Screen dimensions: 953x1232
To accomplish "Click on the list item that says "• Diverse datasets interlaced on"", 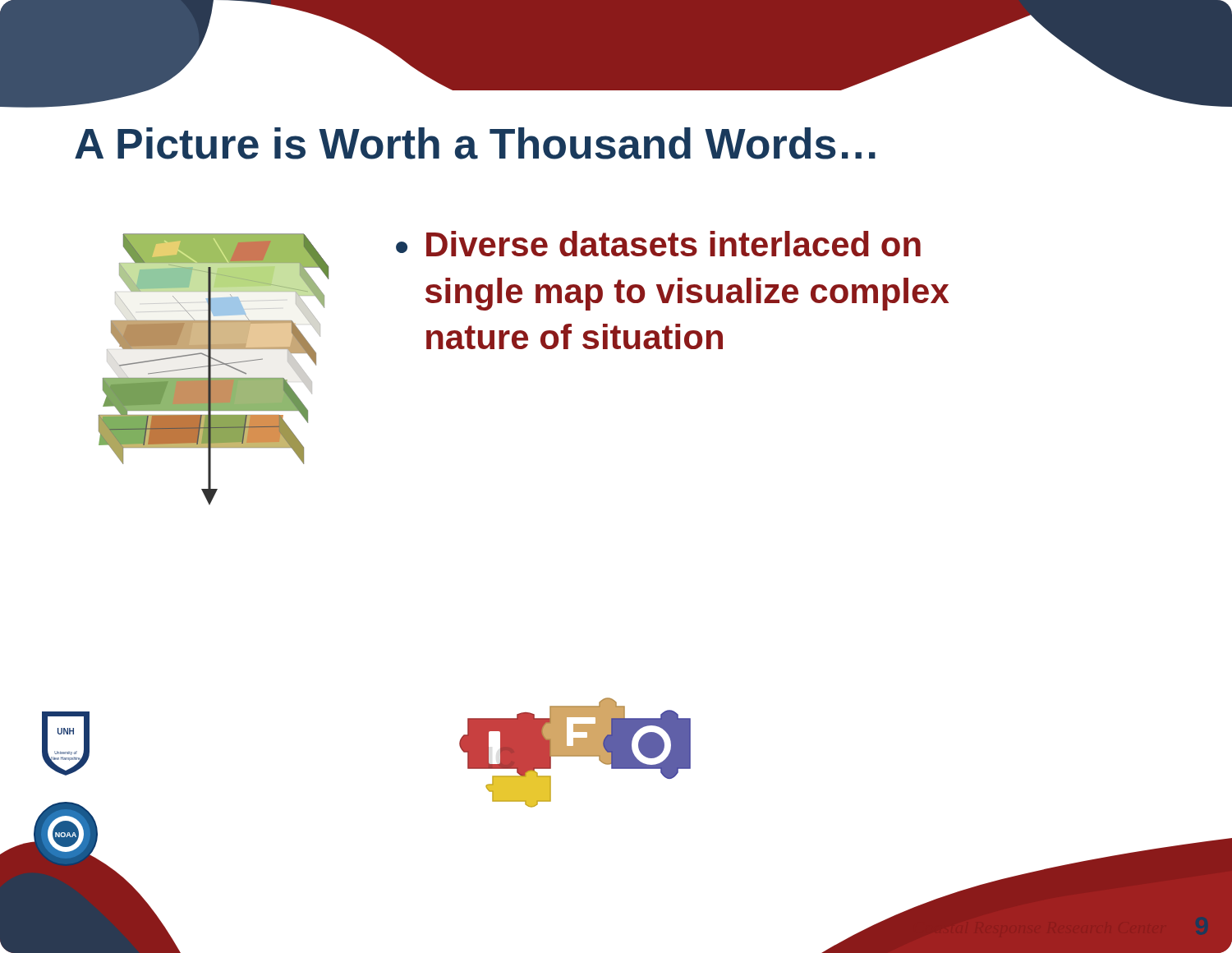I will point(682,292).
